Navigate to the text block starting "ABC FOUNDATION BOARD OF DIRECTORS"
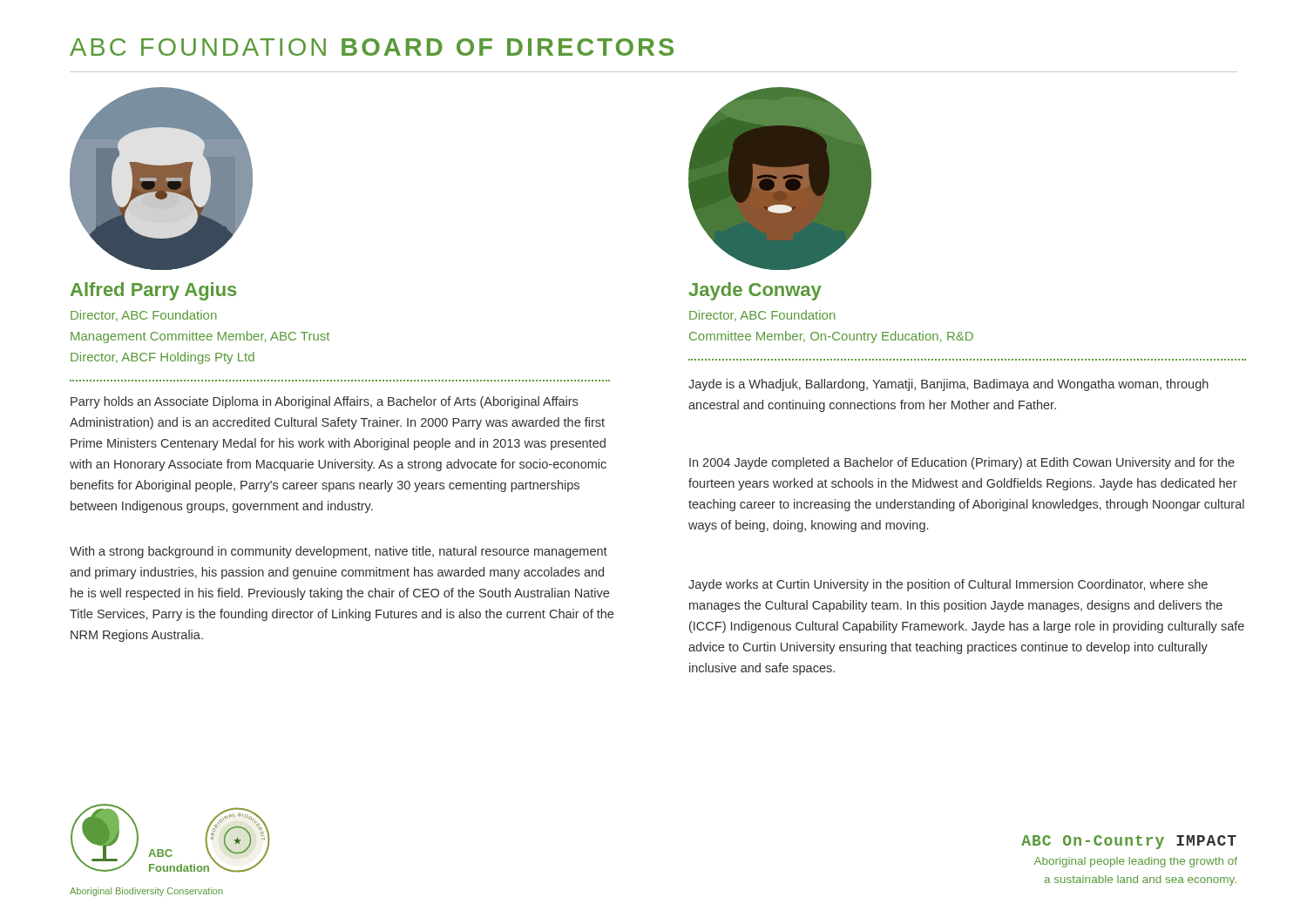 [373, 47]
